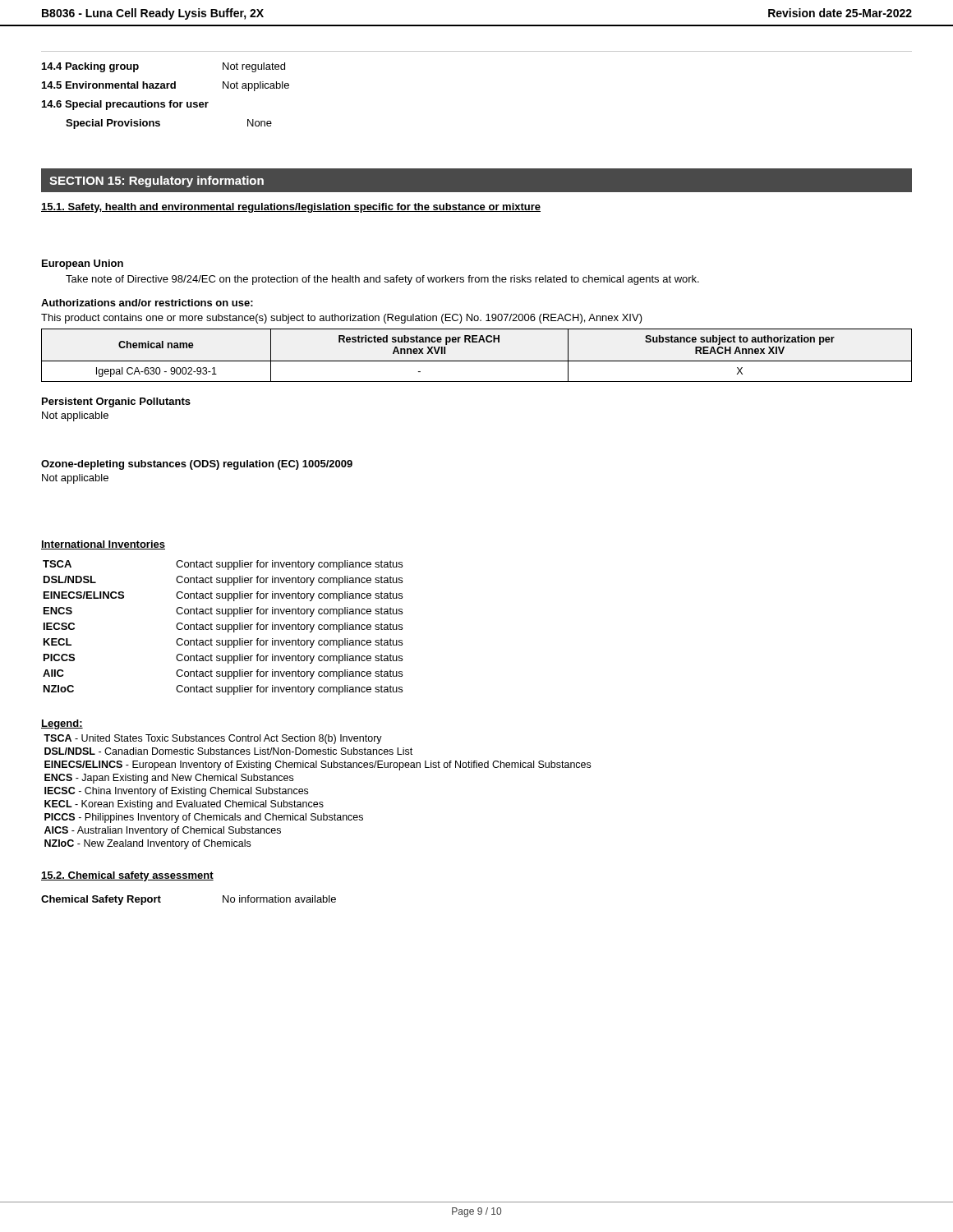Click the passage that begins "Ozone-depleting substances (ODS) regulation (EC)"

(x=197, y=465)
